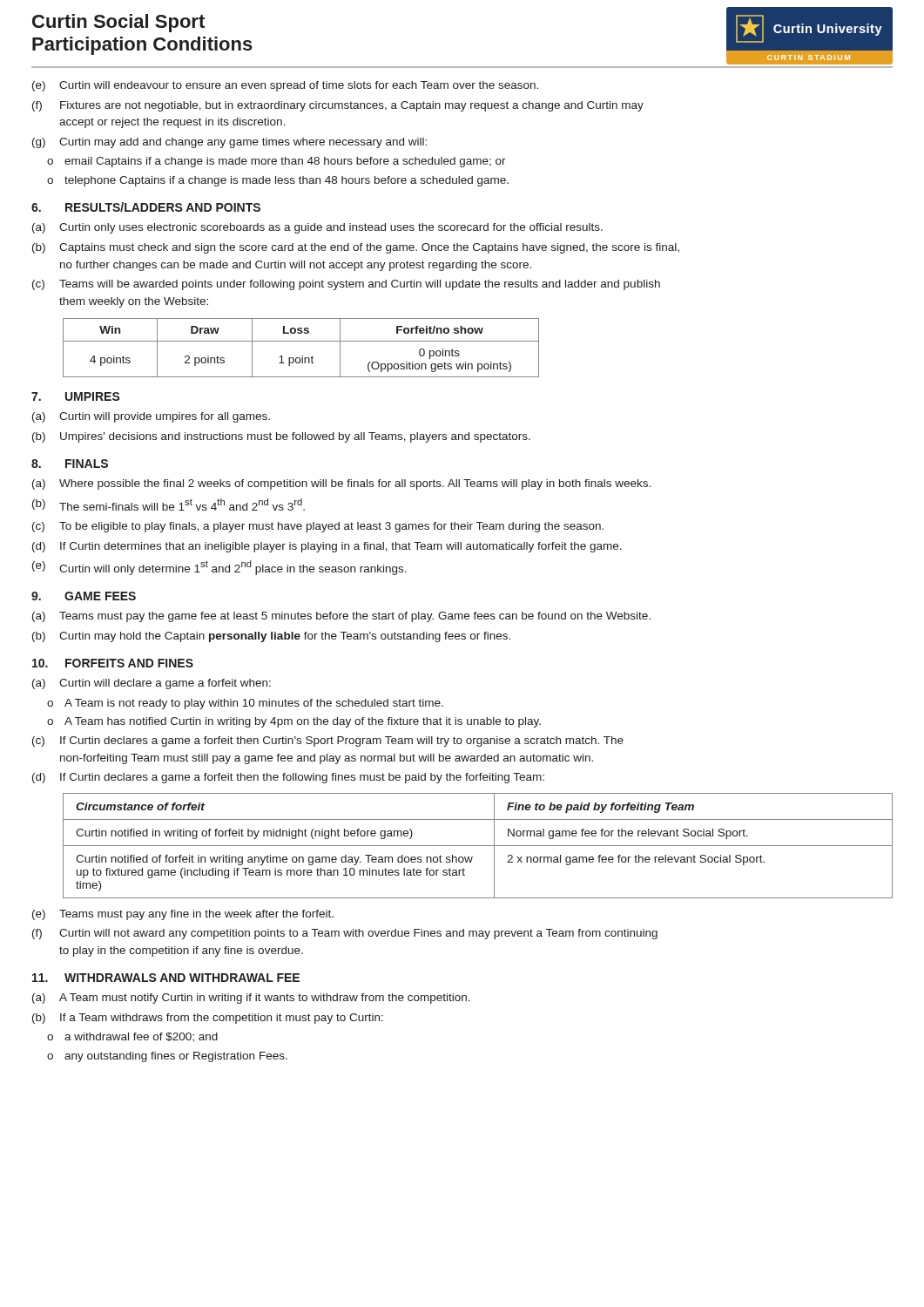Screen dimensions: 1307x924
Task: Locate the block of text that opens with "(d) If Curtin determines that an ineligible player"
Action: [x=462, y=546]
